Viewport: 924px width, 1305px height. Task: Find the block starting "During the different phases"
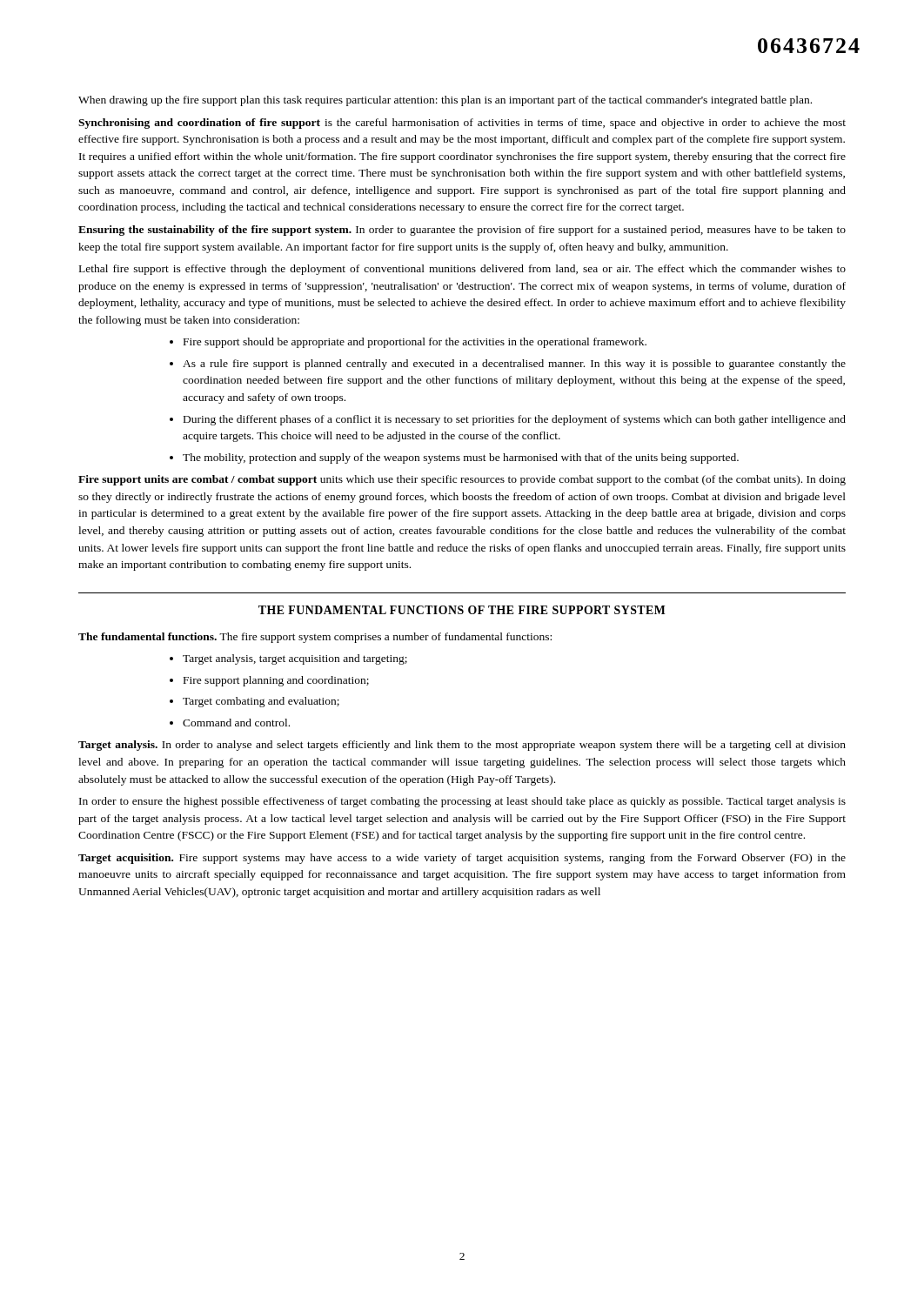[x=514, y=427]
